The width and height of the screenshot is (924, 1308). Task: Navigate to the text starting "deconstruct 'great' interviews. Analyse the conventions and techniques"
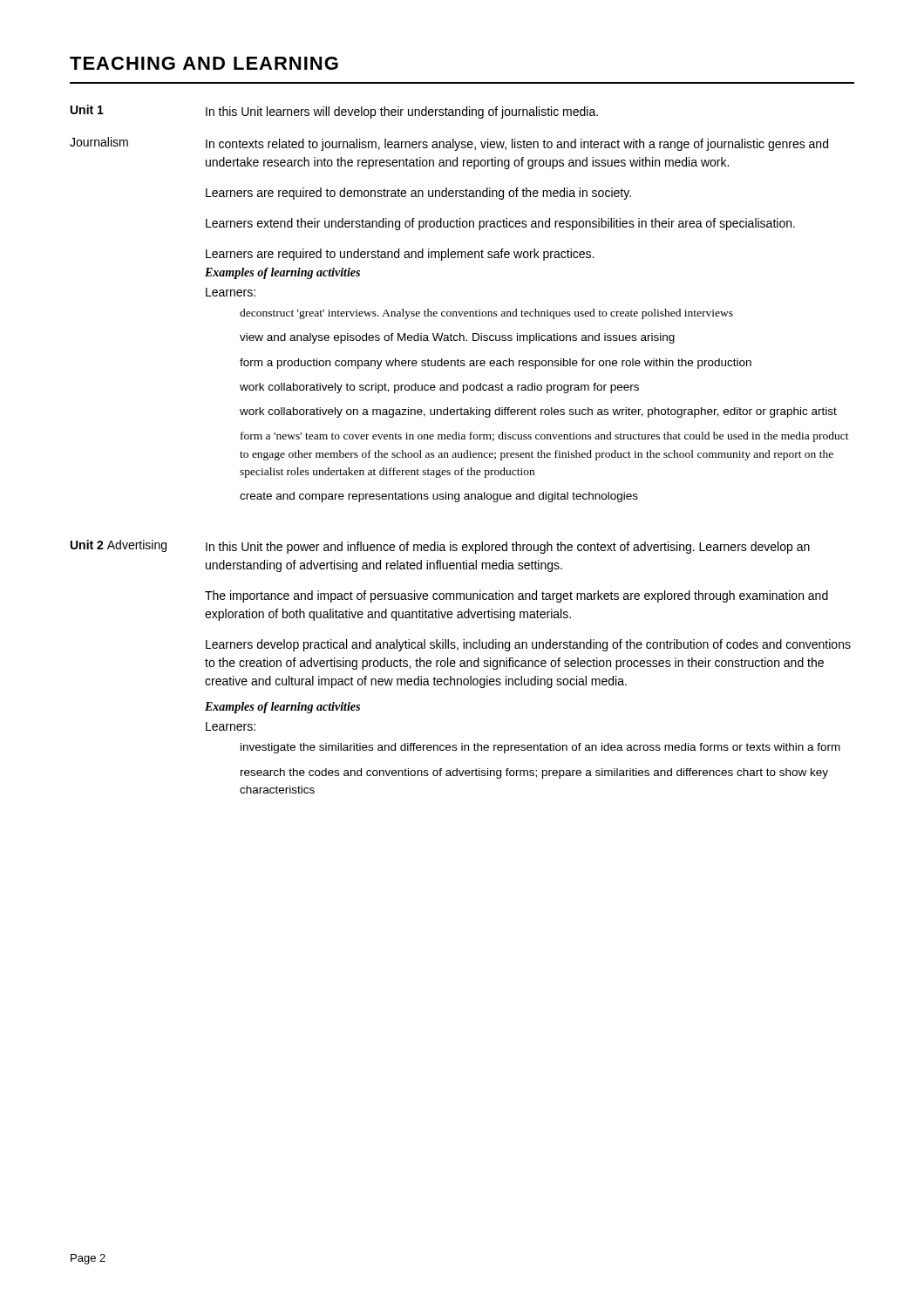[486, 313]
